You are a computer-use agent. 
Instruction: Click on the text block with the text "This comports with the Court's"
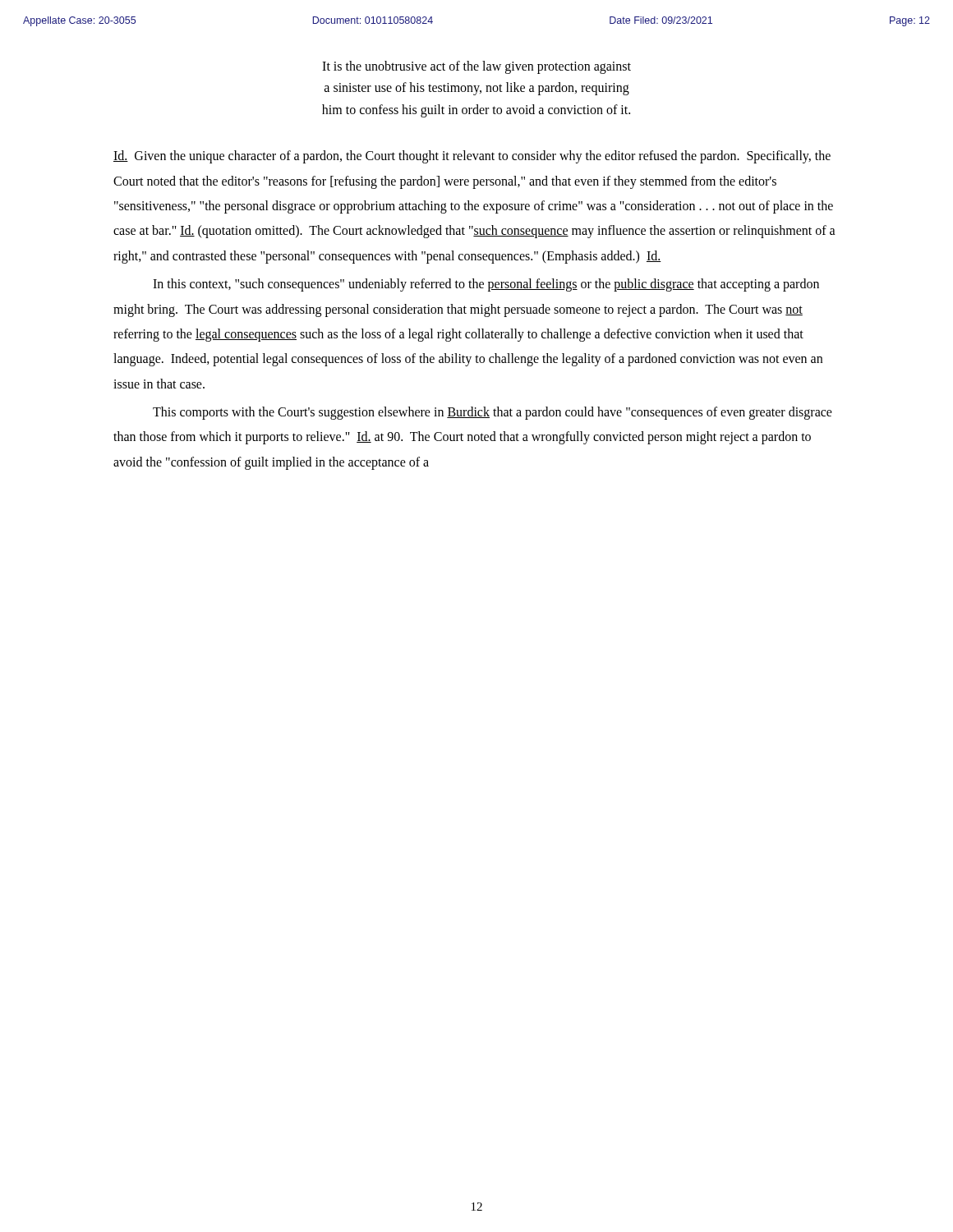pos(473,437)
